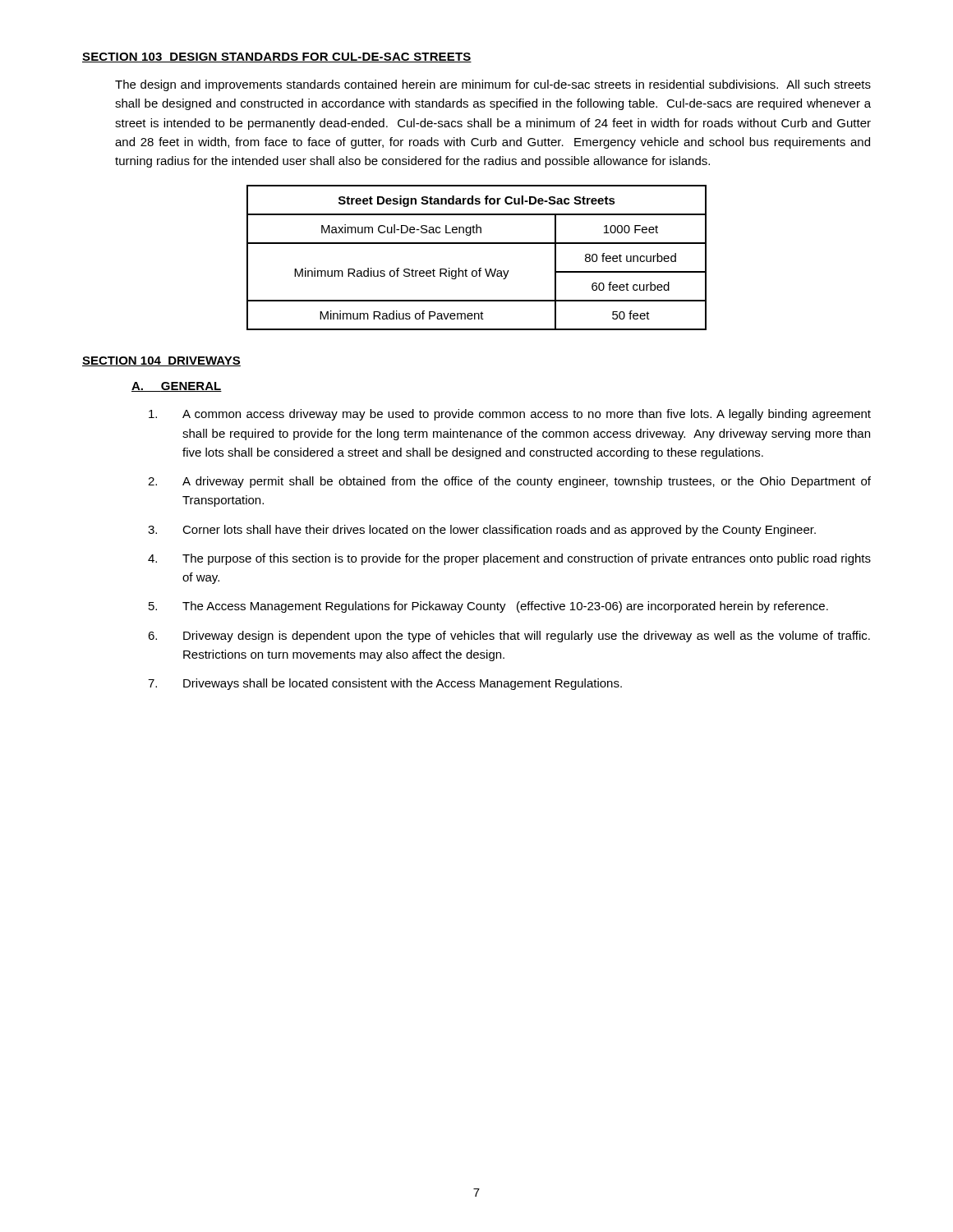Click on the block starting "3. Corner lots shall"
This screenshot has height=1232, width=953.
click(509, 529)
